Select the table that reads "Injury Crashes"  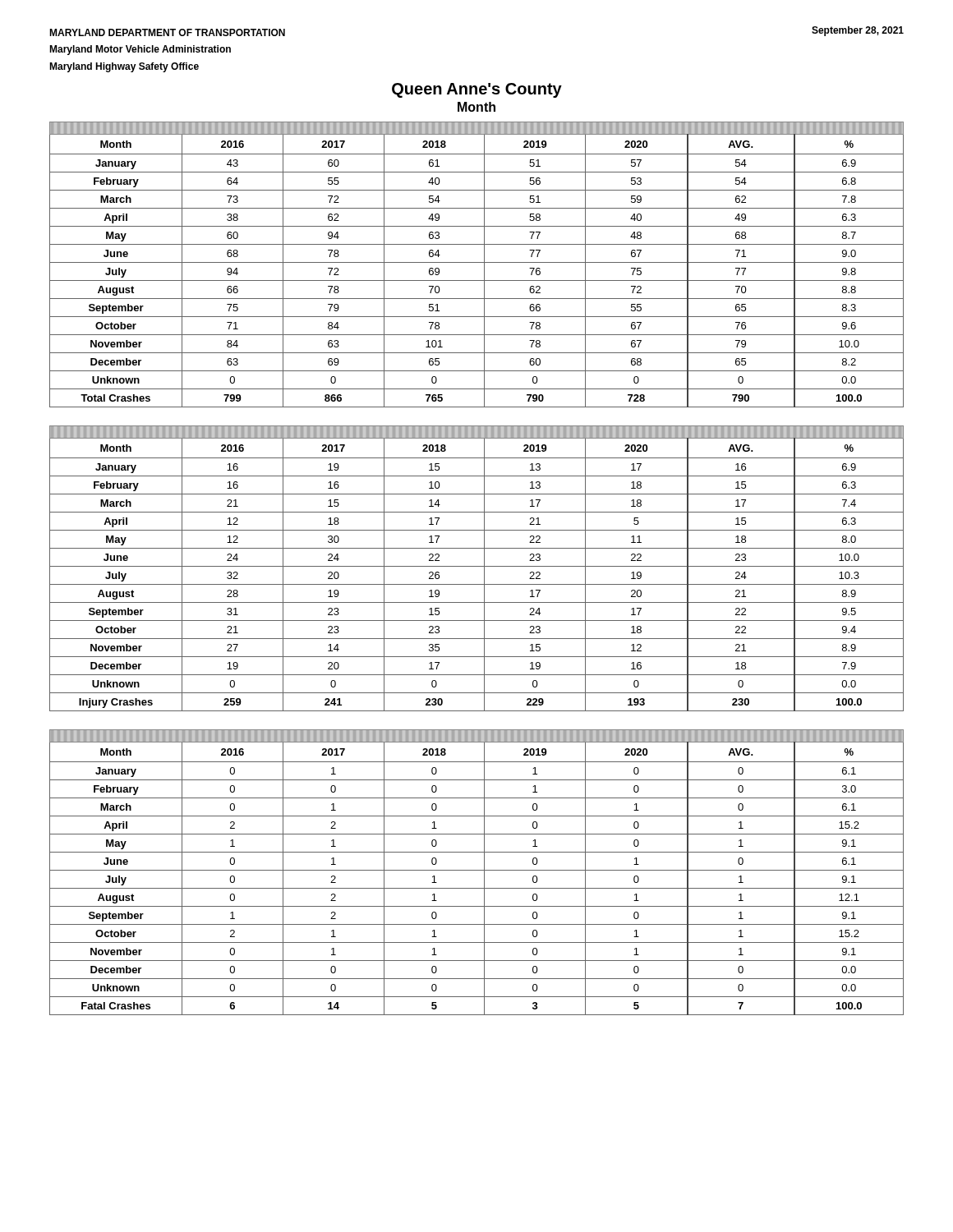[476, 568]
